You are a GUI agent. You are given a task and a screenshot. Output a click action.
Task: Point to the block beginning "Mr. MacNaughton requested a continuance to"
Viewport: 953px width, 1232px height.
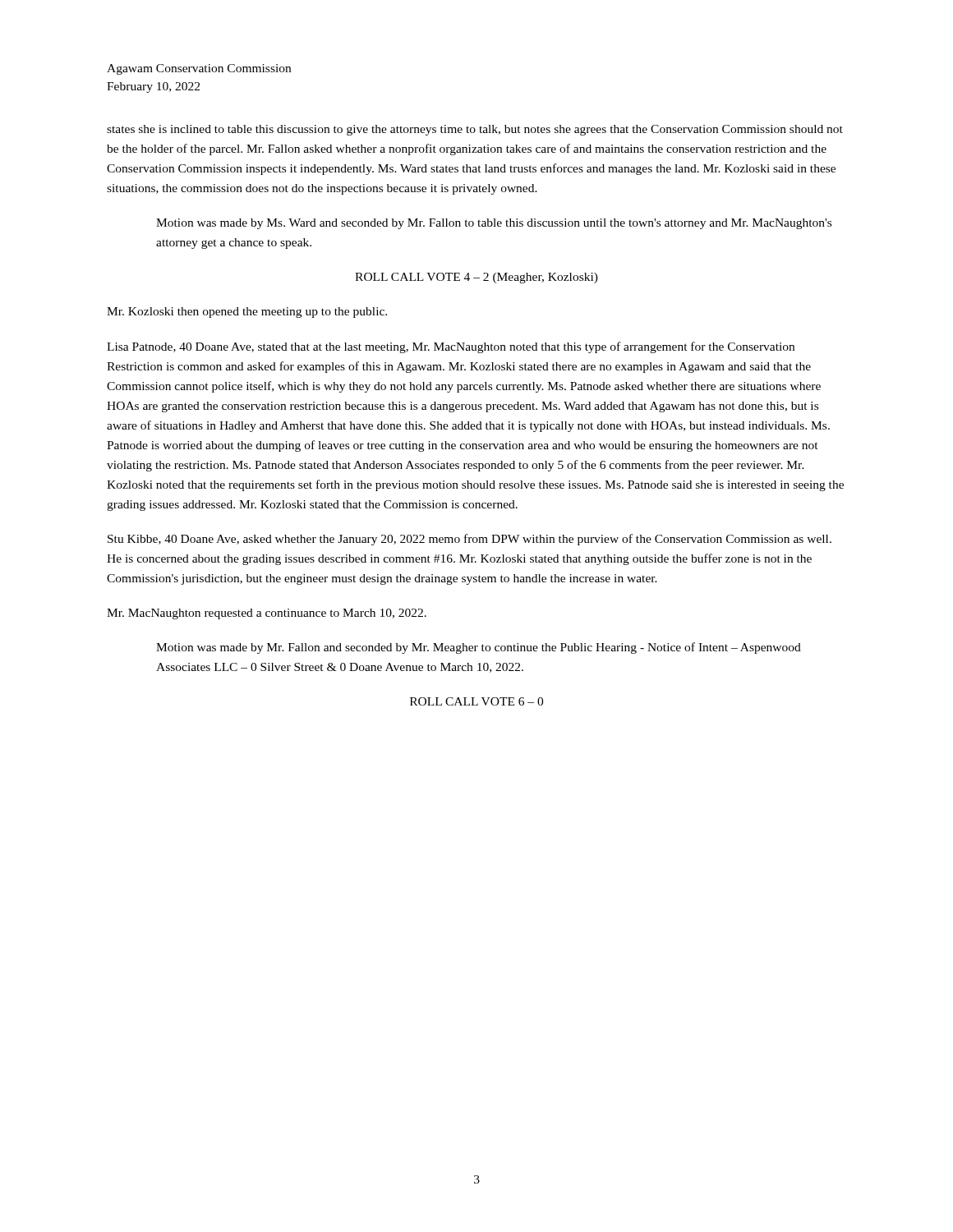click(x=267, y=612)
